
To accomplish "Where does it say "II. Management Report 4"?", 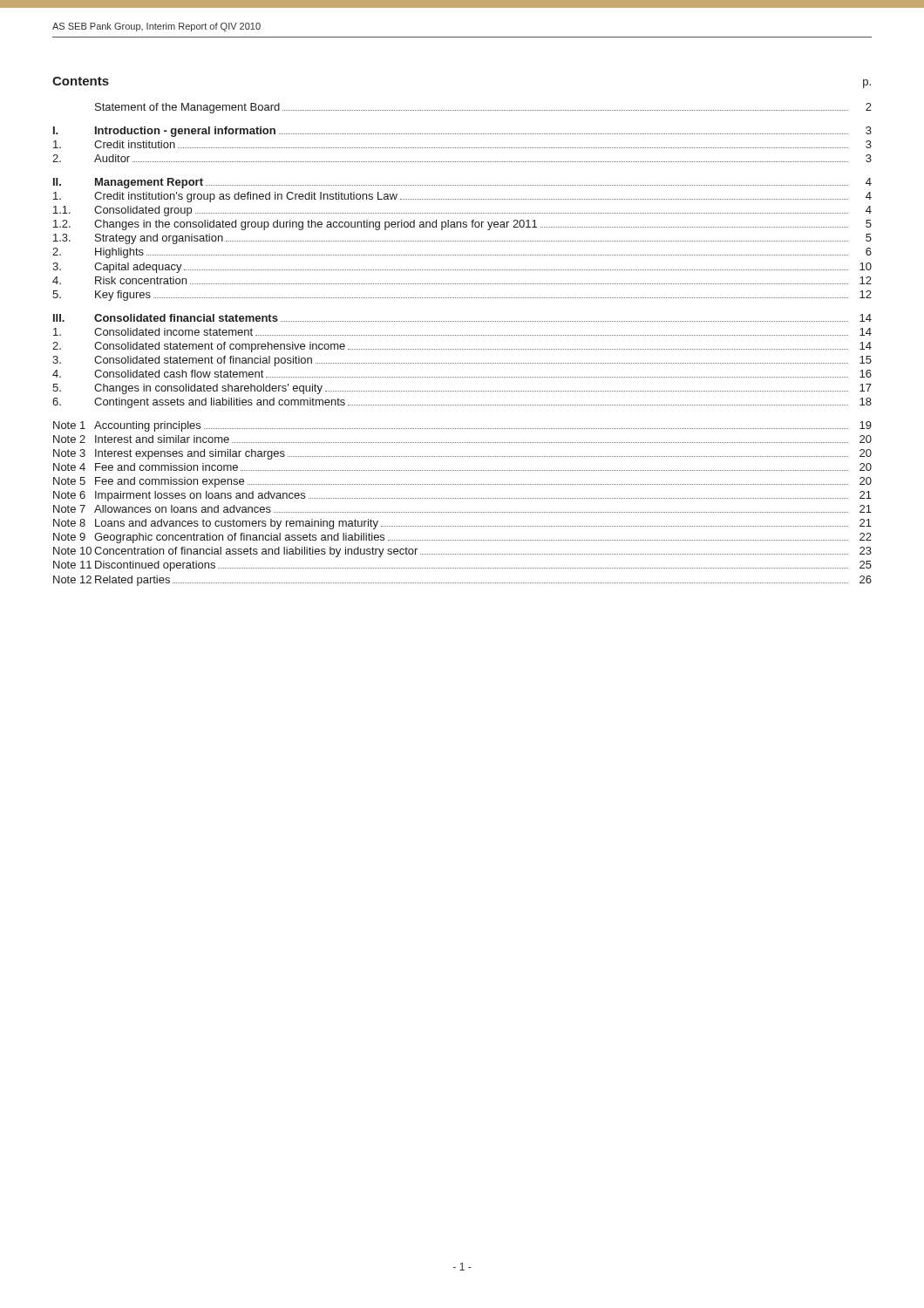I will pyautogui.click(x=462, y=182).
